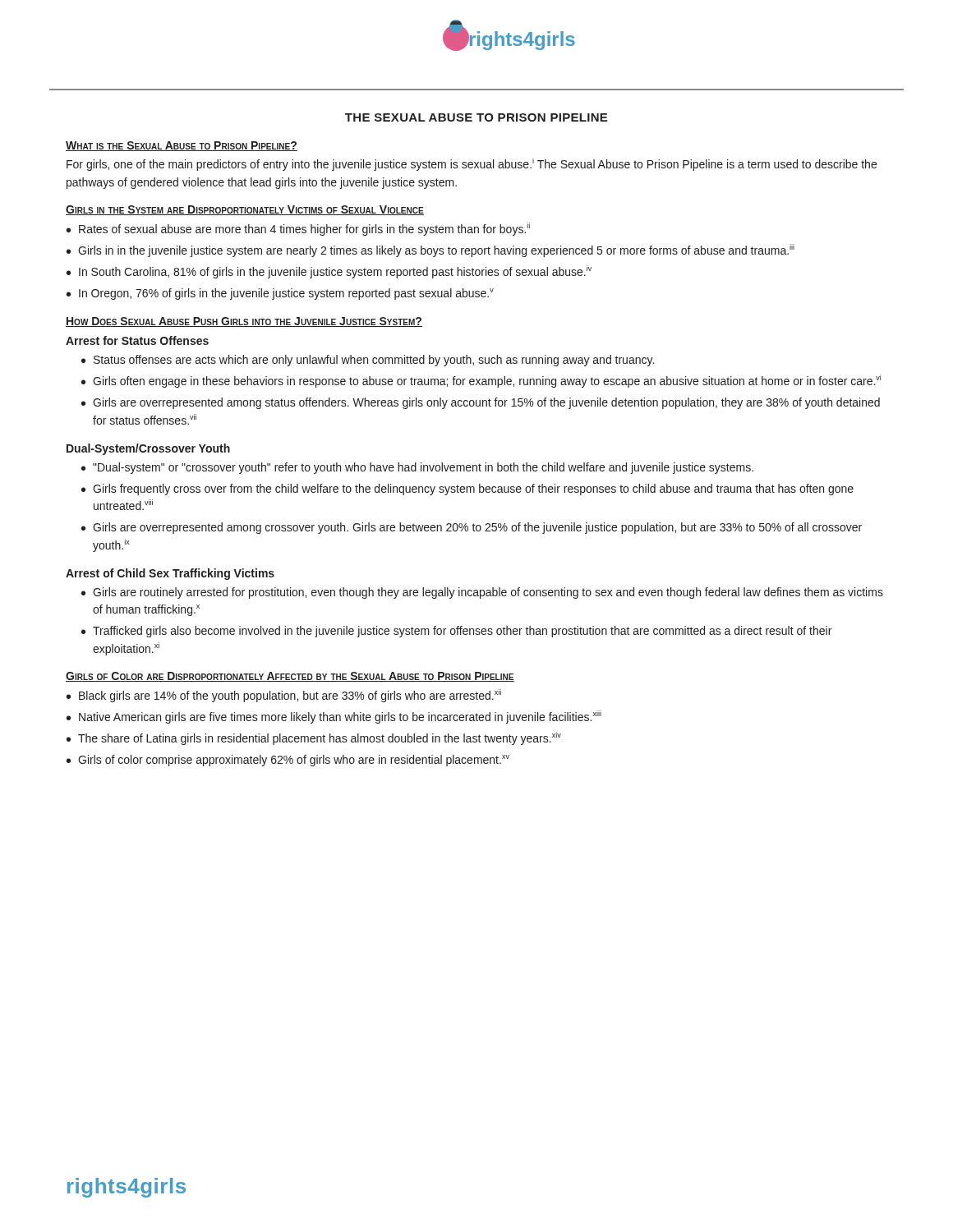The image size is (953, 1232).
Task: Point to the text starting "• Girls often"
Action: (x=481, y=382)
